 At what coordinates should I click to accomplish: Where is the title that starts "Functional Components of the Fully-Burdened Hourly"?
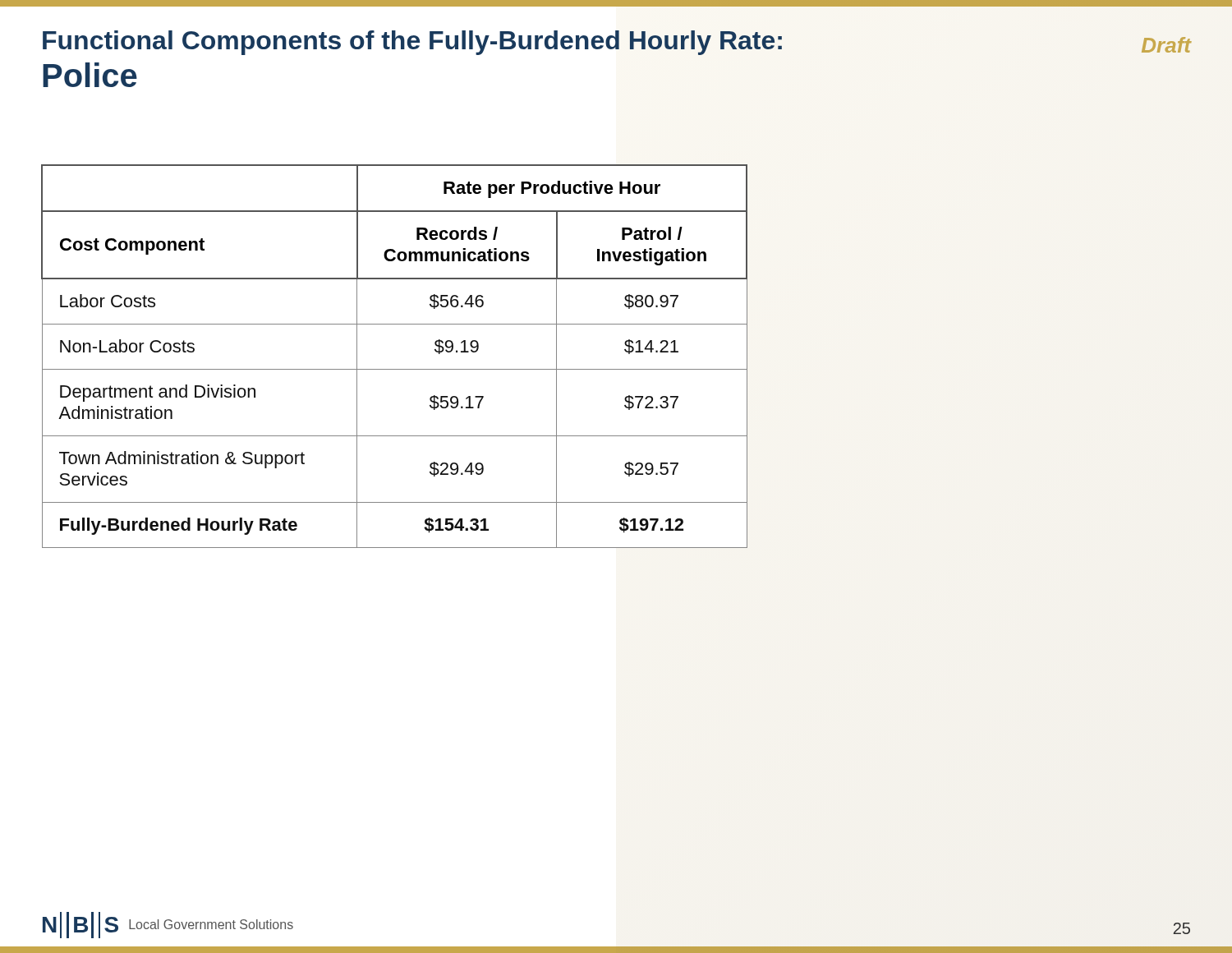(452, 60)
